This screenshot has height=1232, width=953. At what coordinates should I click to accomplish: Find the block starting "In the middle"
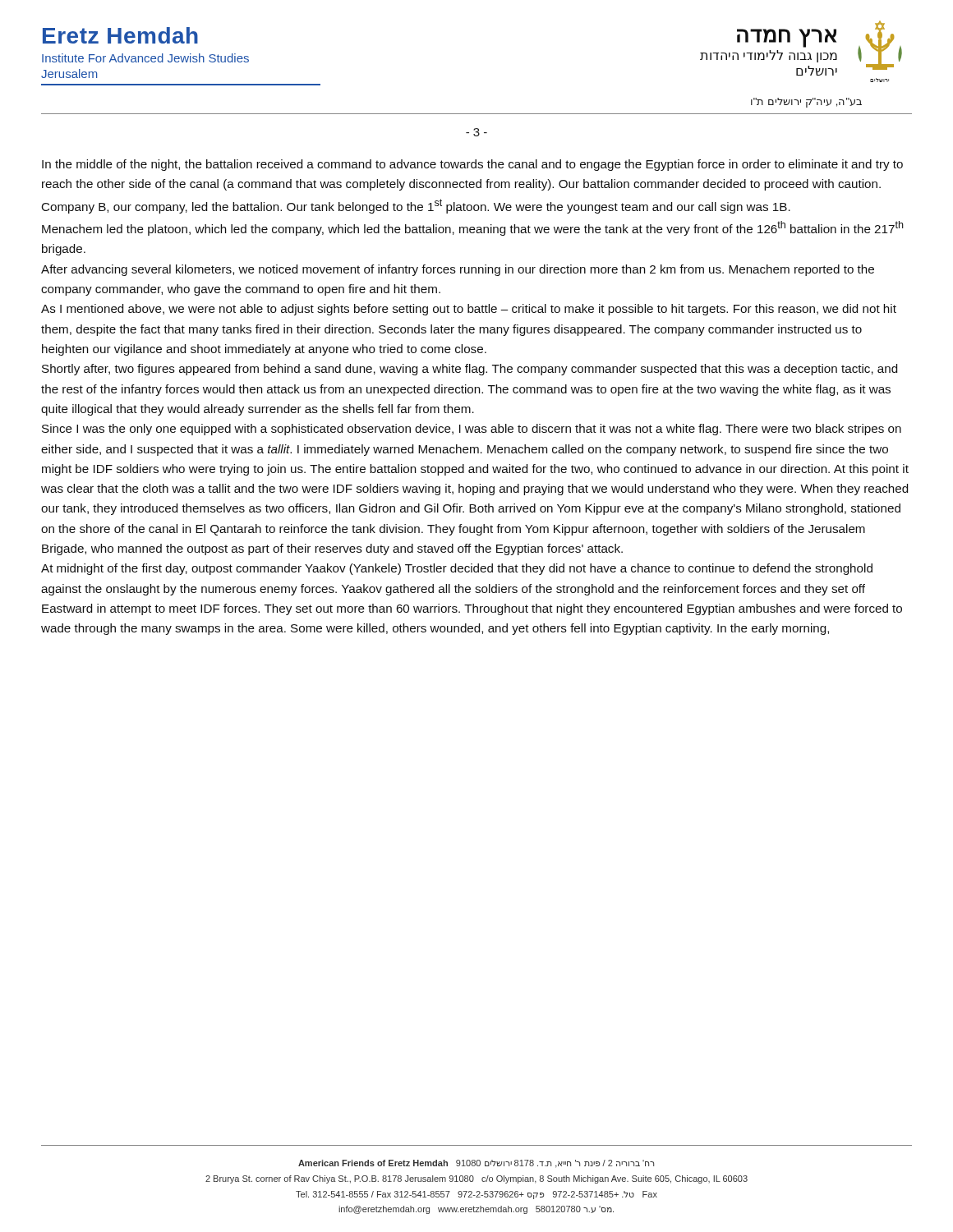(476, 397)
